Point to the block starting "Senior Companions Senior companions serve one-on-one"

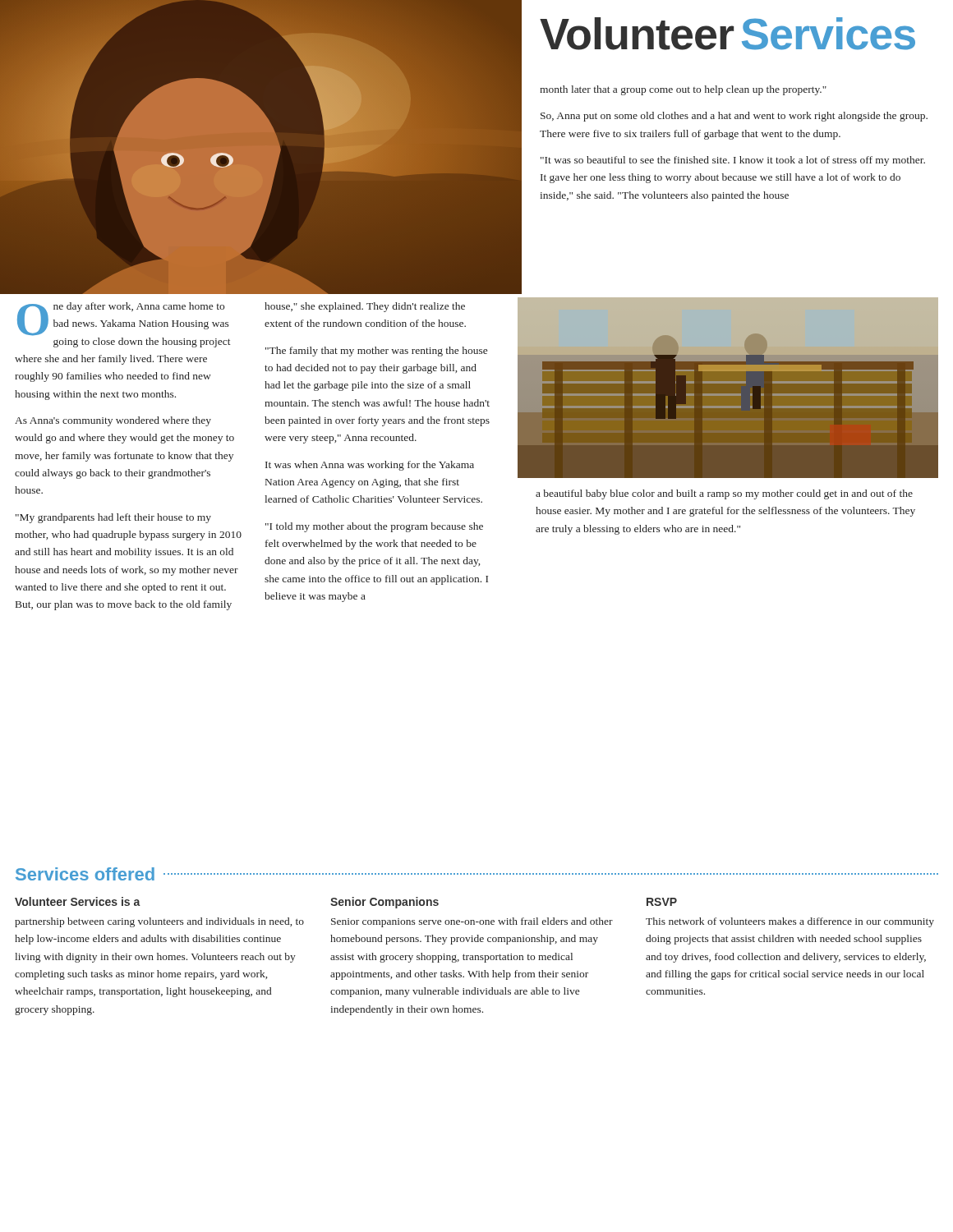pos(476,956)
